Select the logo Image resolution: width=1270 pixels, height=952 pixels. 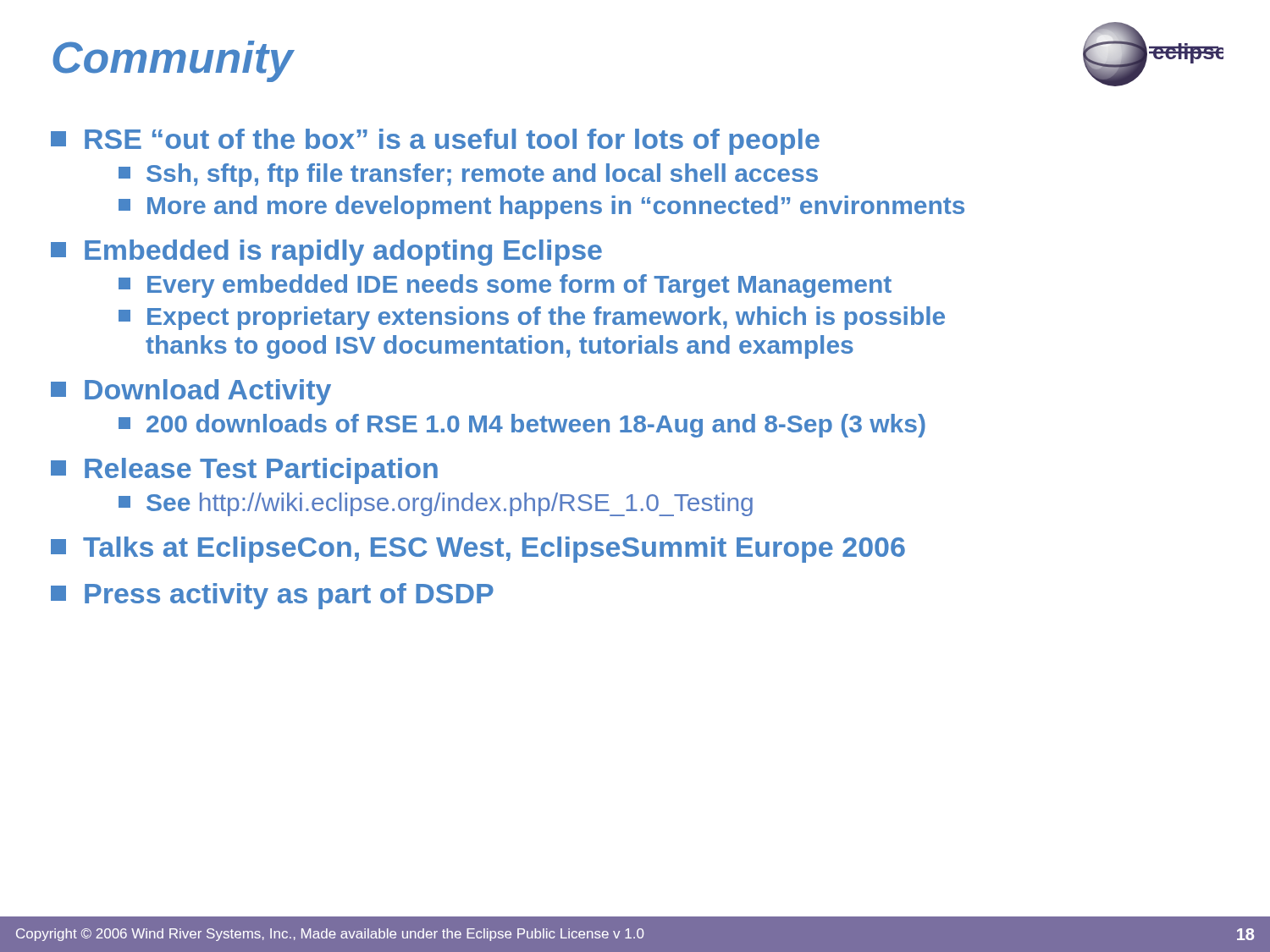point(1151,55)
